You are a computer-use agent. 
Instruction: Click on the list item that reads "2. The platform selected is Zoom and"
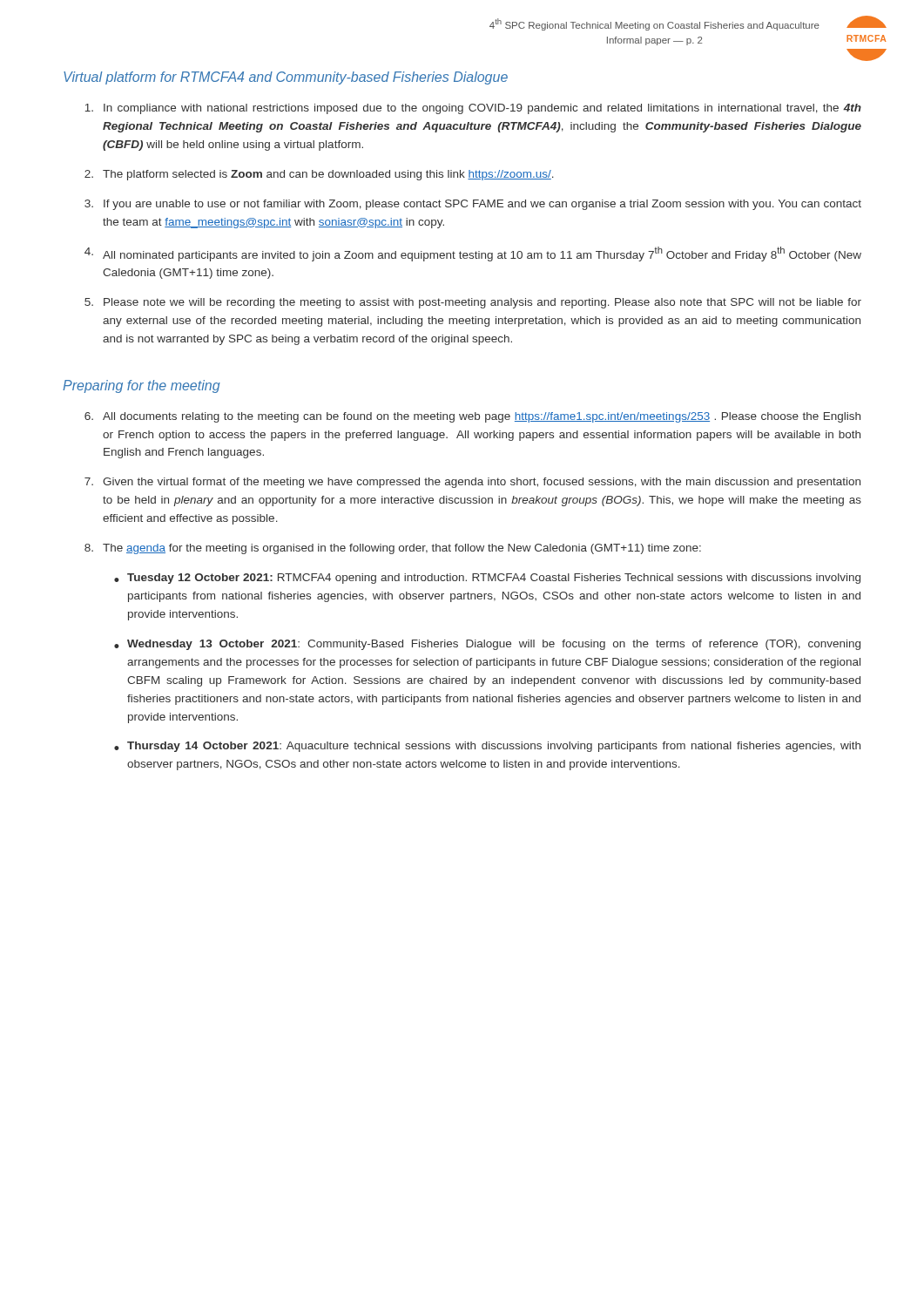point(462,174)
